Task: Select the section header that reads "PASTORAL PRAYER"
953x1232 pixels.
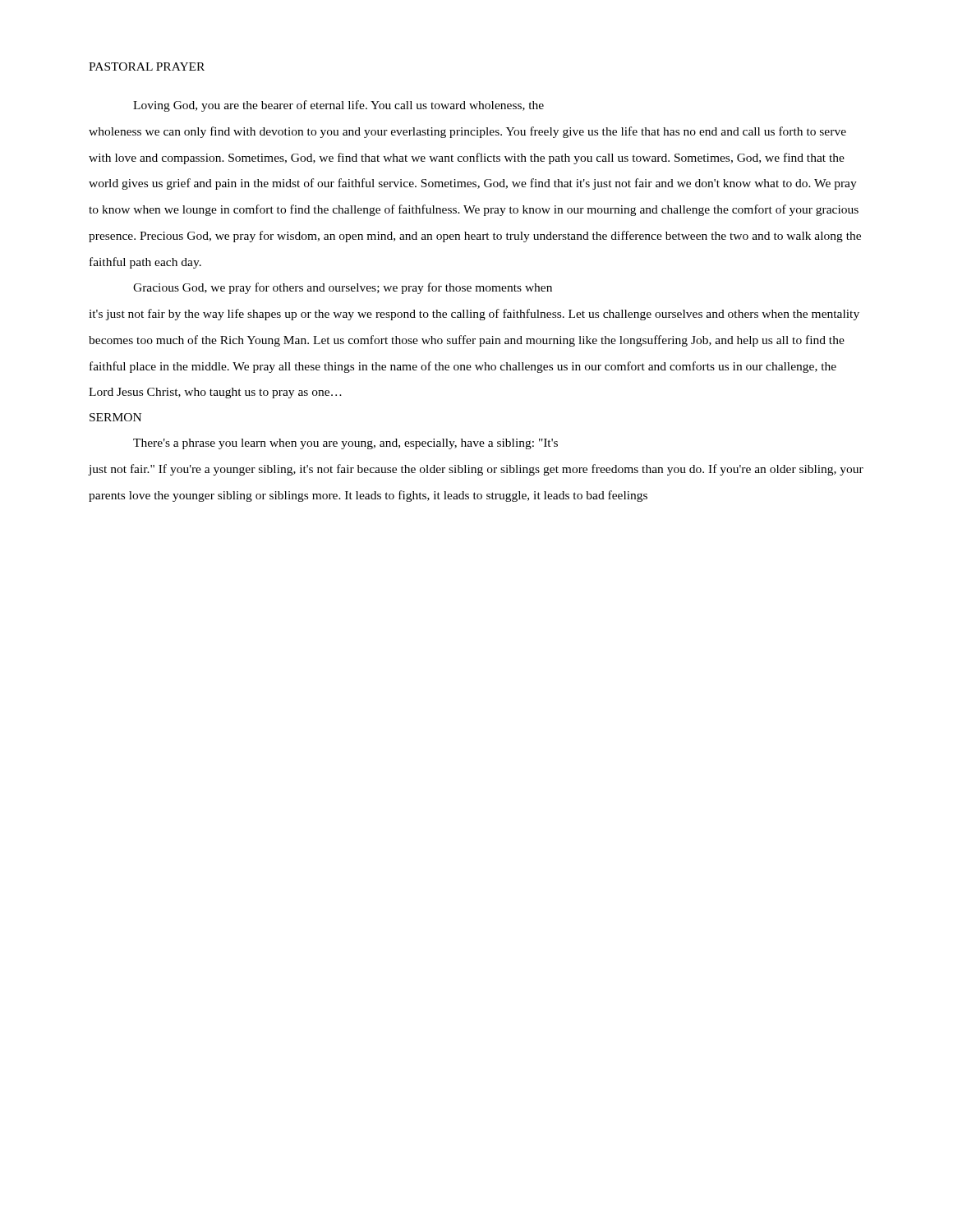Action: 147,66
